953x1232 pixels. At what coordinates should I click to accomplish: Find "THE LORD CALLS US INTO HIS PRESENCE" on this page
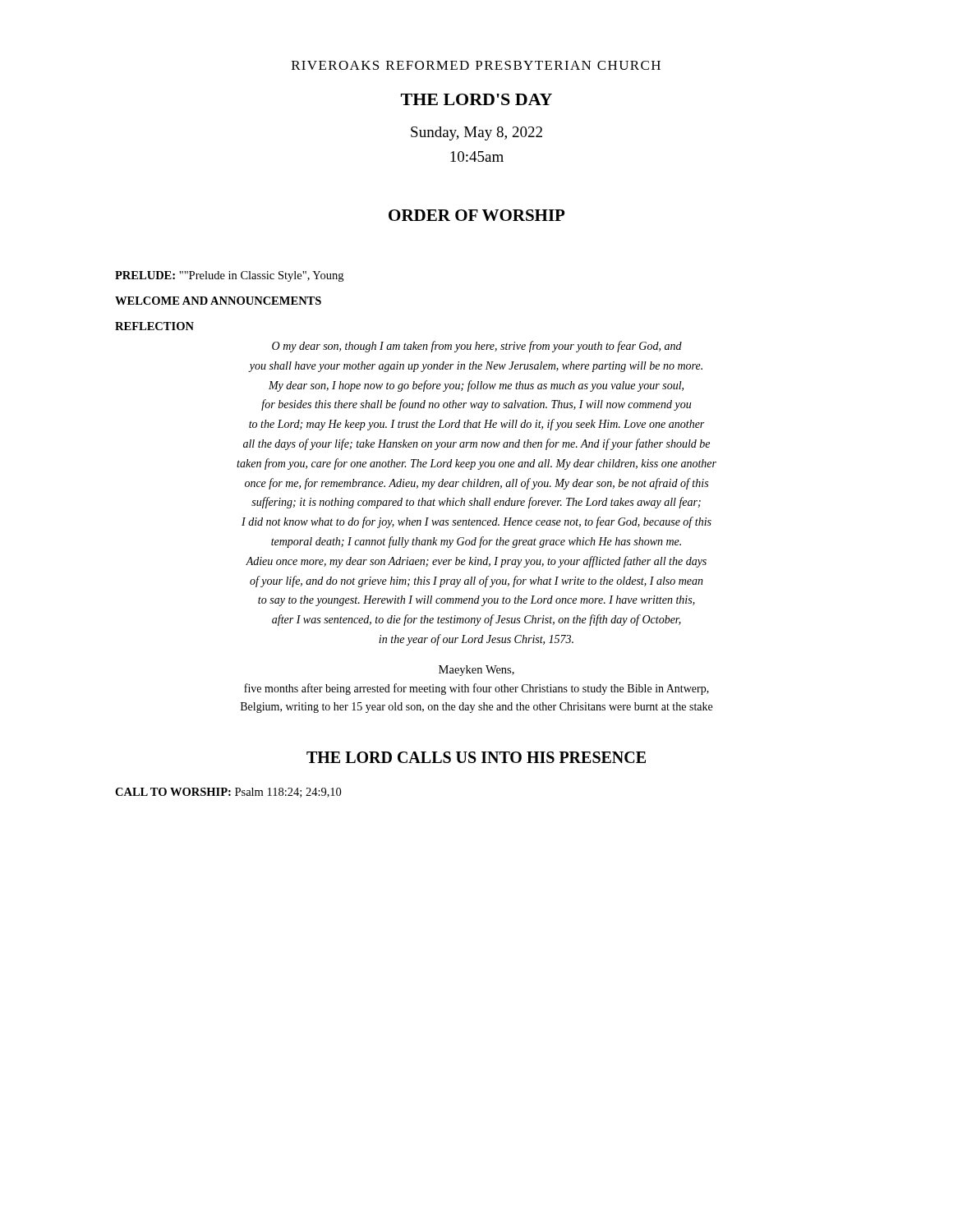point(476,757)
